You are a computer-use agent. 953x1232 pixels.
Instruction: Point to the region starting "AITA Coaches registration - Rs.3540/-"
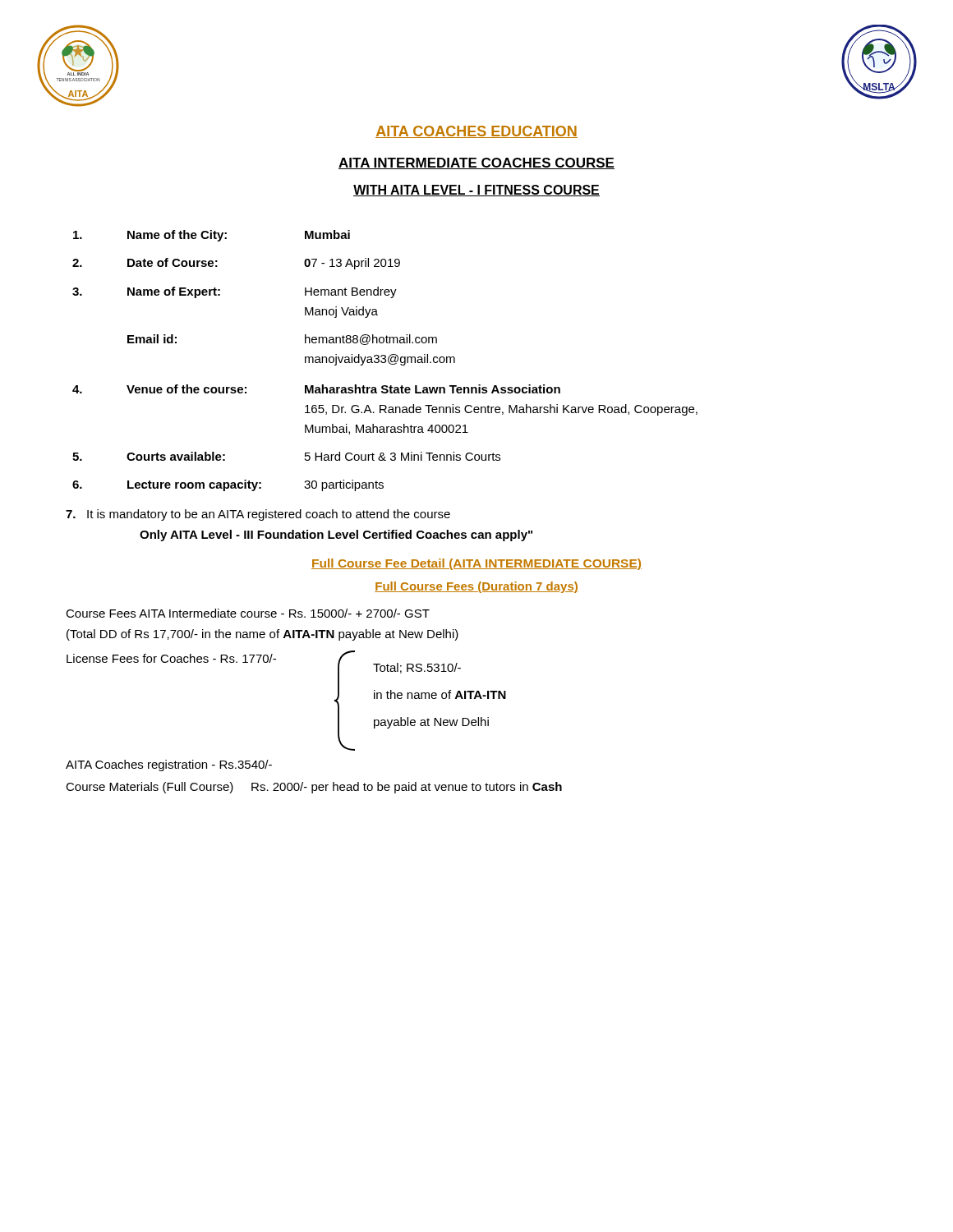click(x=169, y=764)
